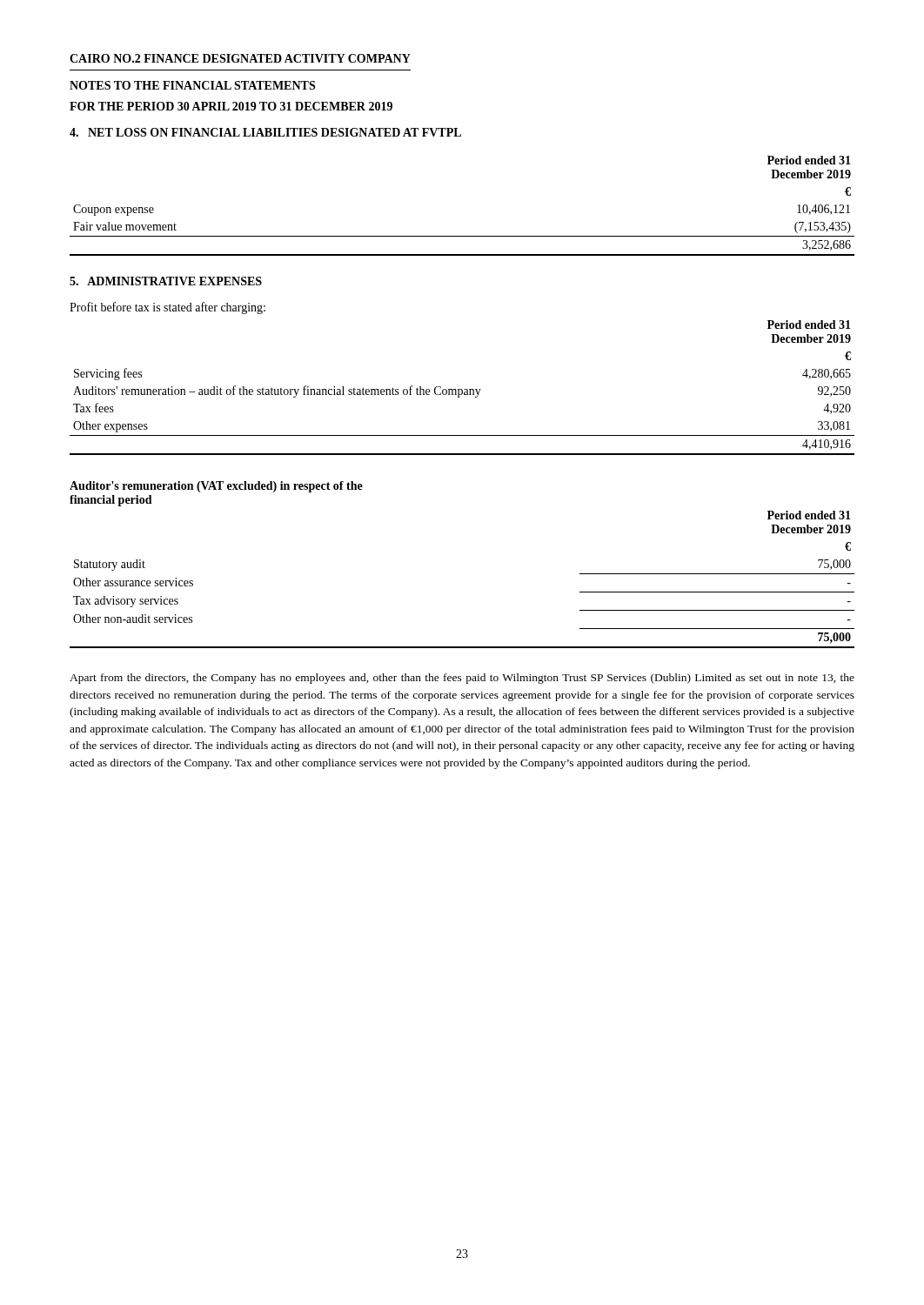Viewport: 924px width, 1305px height.
Task: Find the block on this page that starts "Auditor's remuneration (VAT excluded) in respect of"
Action: 216,487
